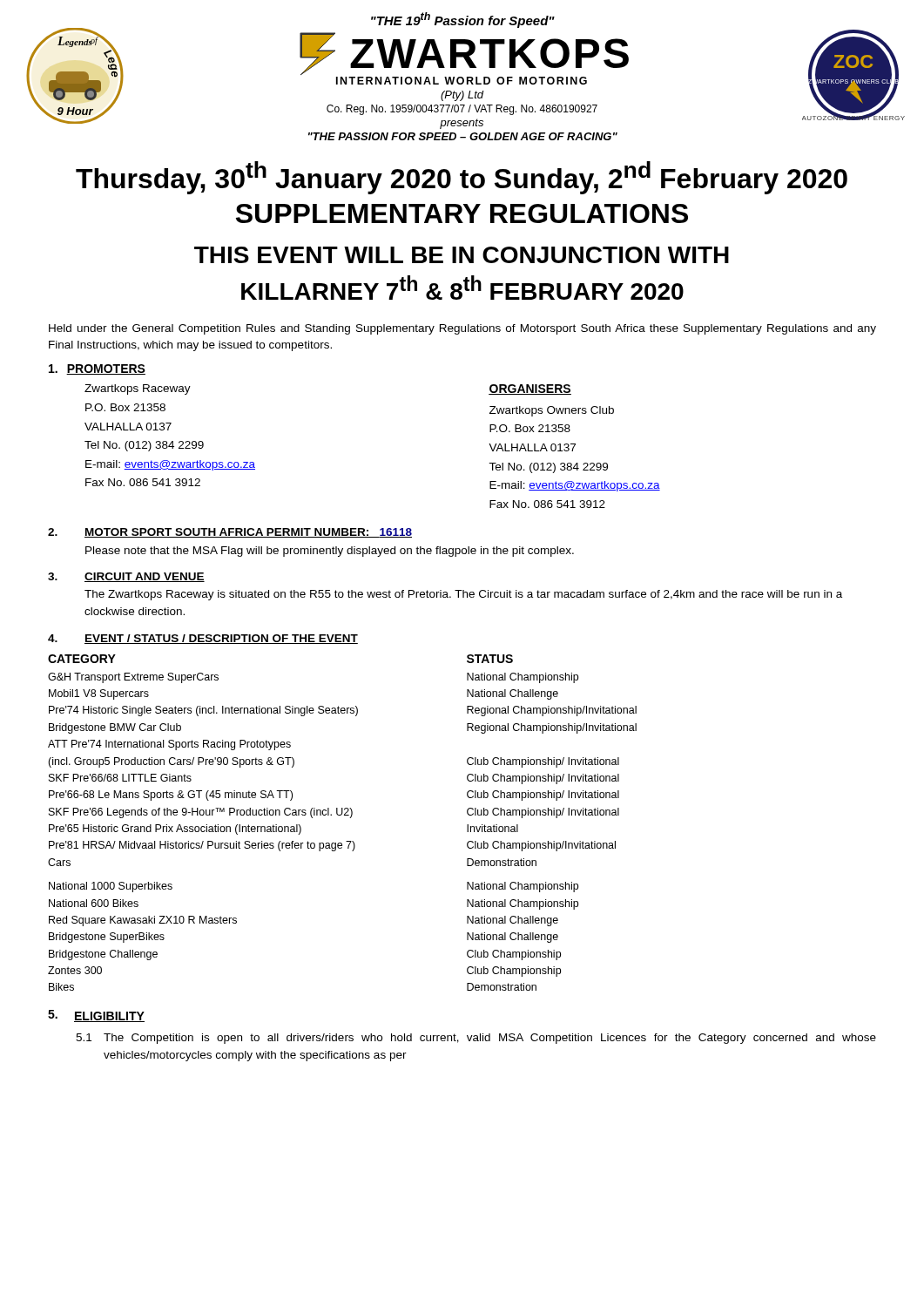Screen dimensions: 1307x924
Task: Navigate to the passage starting "Please note that the MSA"
Action: [x=330, y=550]
